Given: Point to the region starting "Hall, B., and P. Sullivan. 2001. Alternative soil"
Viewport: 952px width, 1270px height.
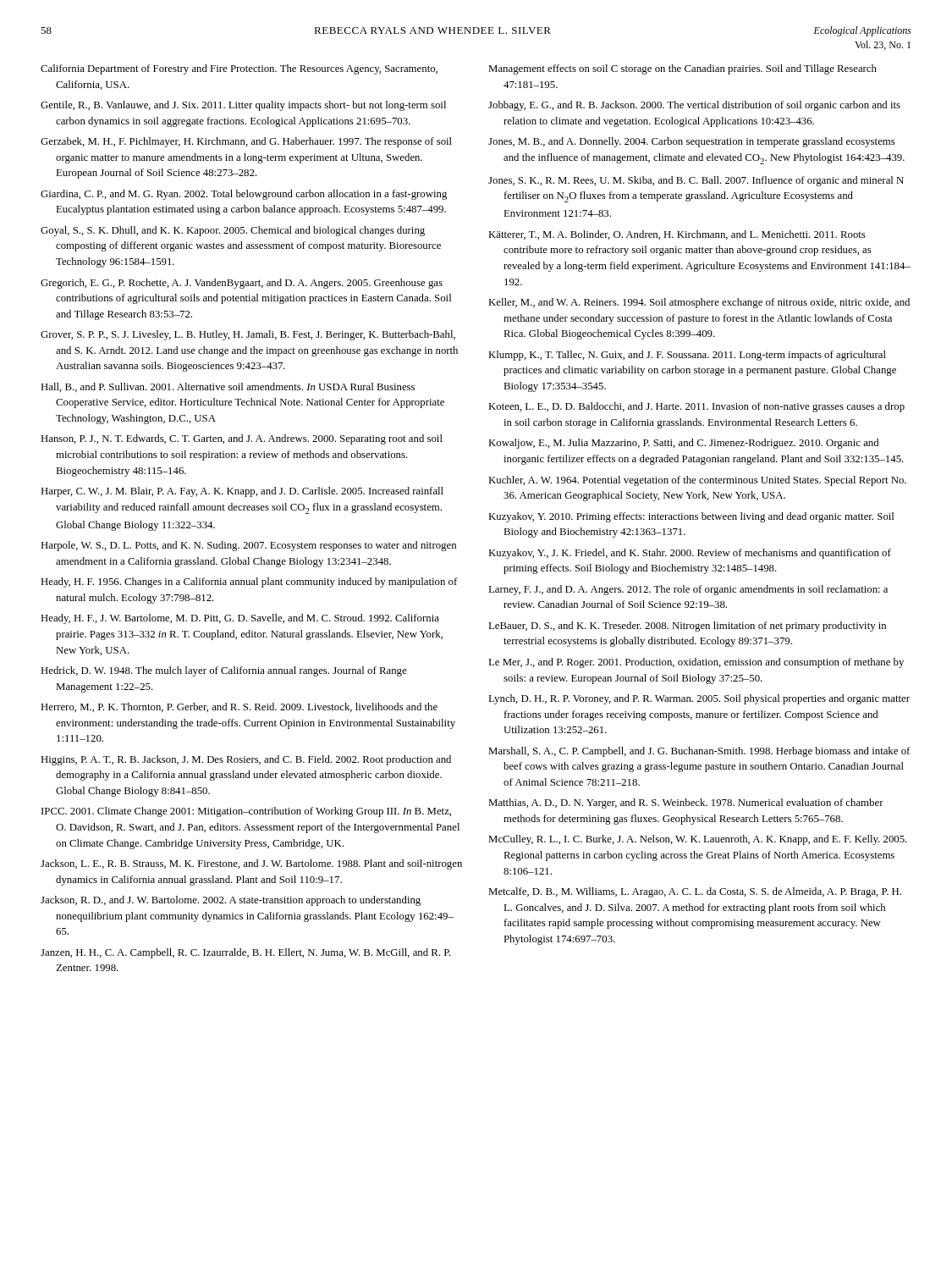Looking at the screenshot, I should 243,403.
